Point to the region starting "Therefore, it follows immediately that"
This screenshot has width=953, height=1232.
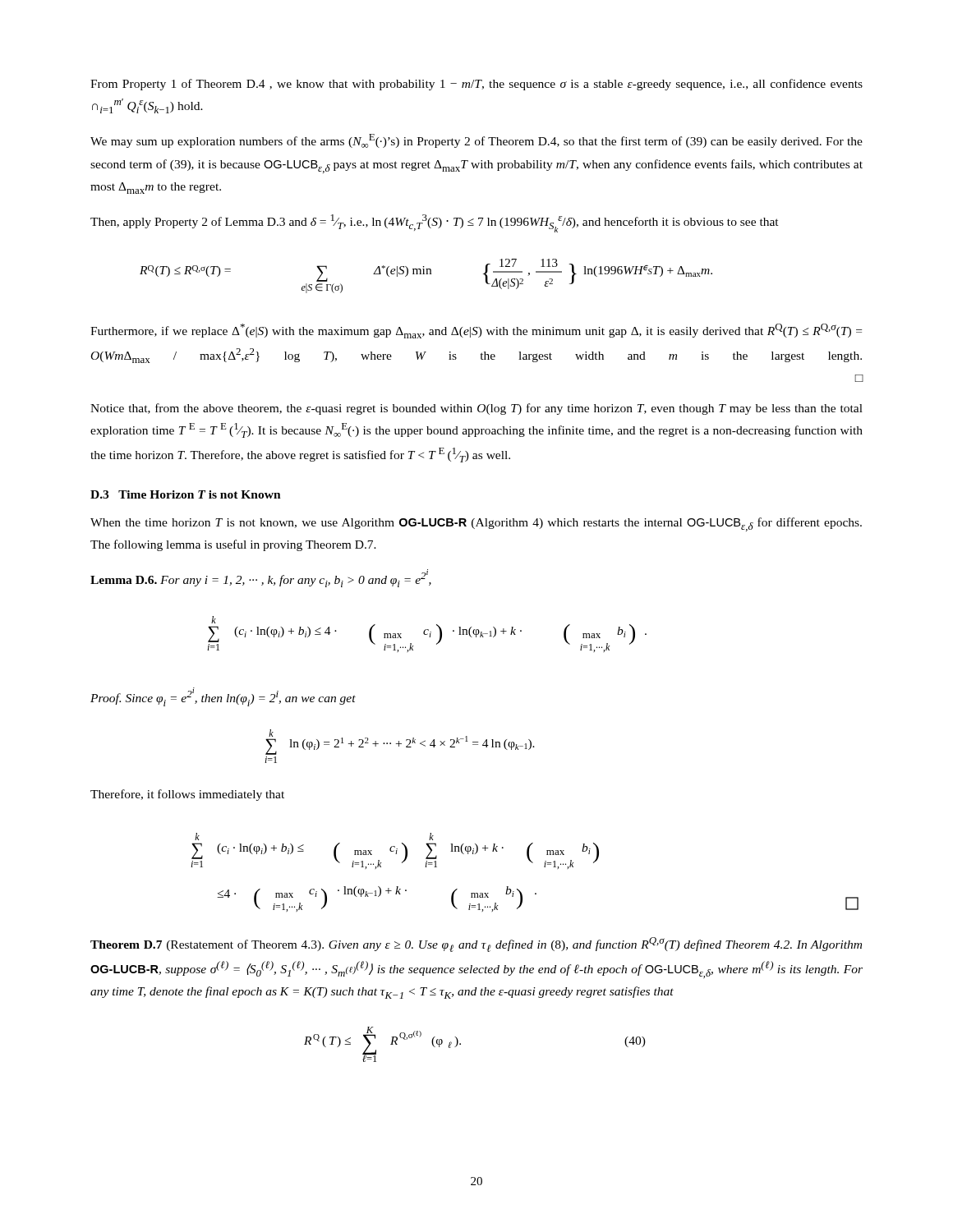[x=187, y=795]
